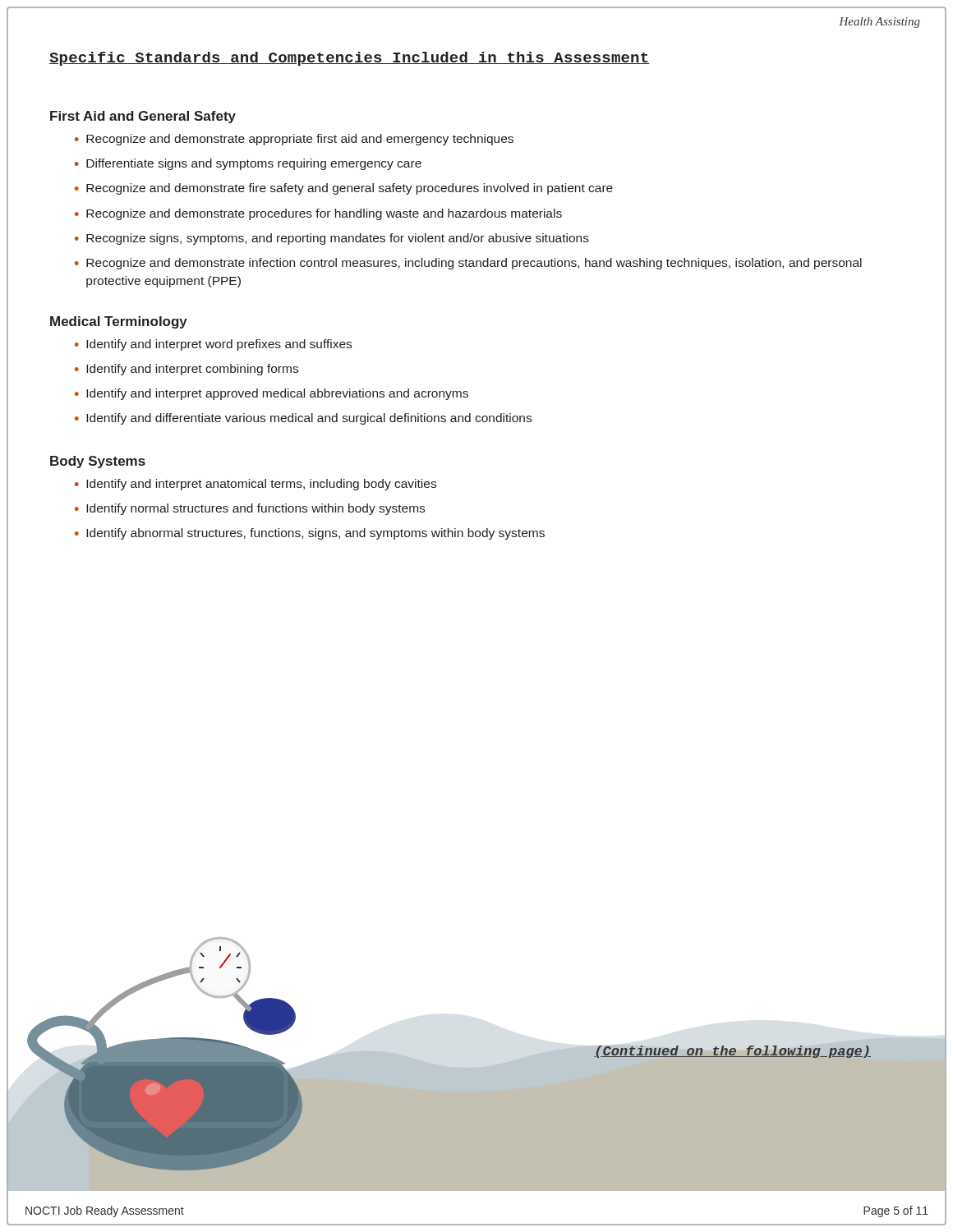This screenshot has height=1232, width=953.
Task: Where is the passage that starts "• Identify and differentiate various"?
Action: click(489, 420)
